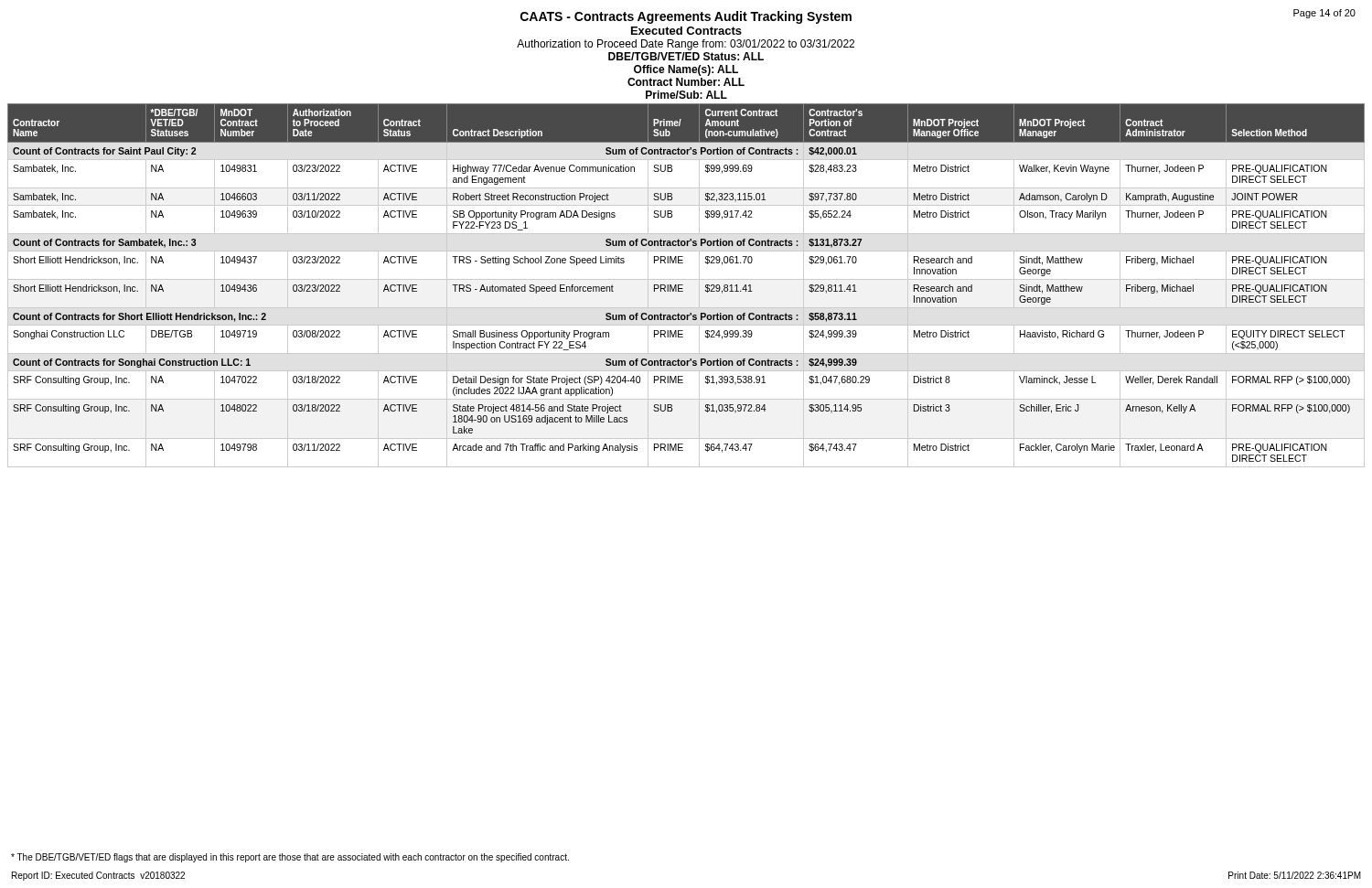Locate the text that says "Contract Number: ALL"
1372x888 pixels.
pyautogui.click(x=686, y=82)
